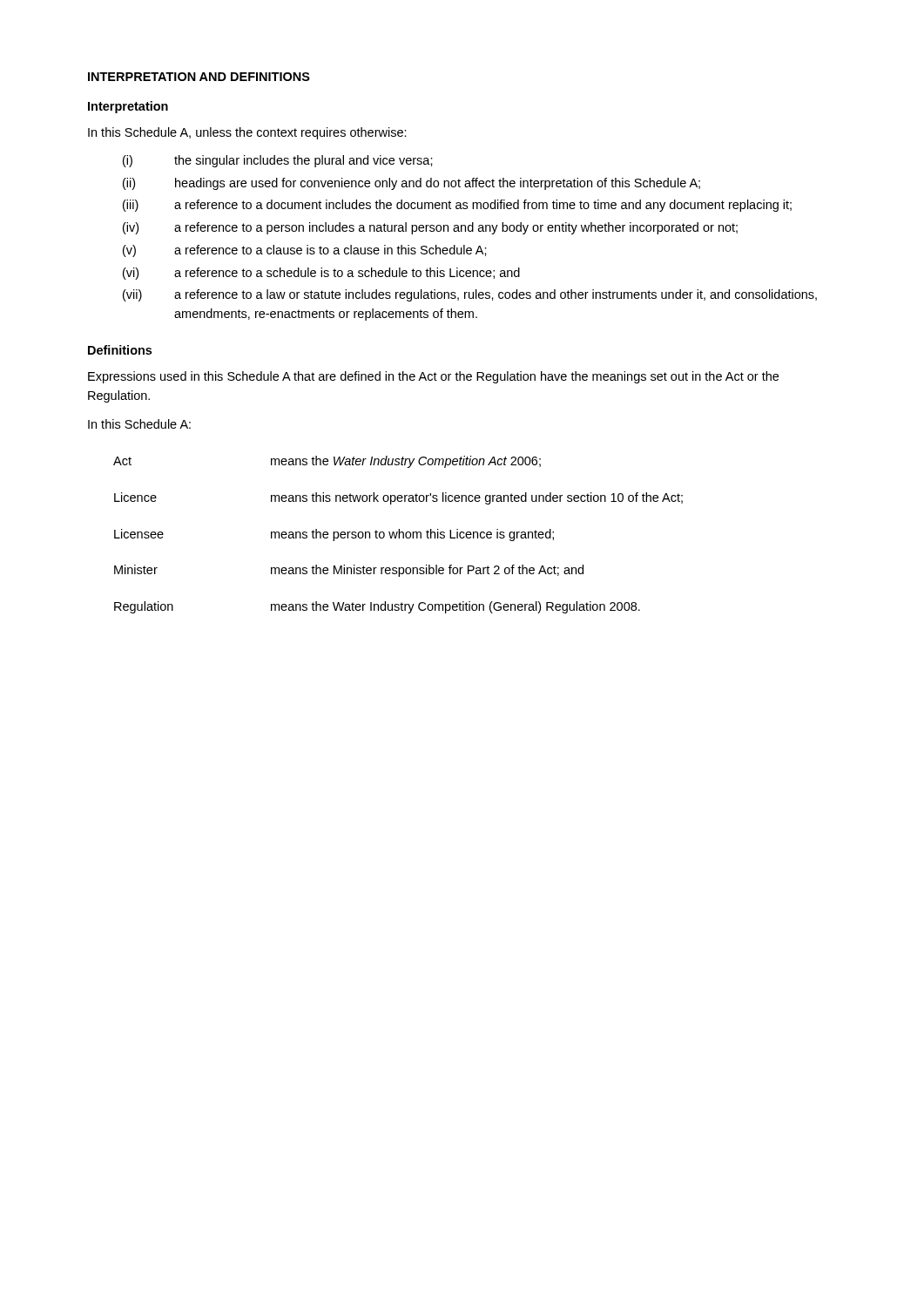Select the text block with the text "In this Schedule A,"
This screenshot has height=1307, width=924.
click(x=247, y=132)
